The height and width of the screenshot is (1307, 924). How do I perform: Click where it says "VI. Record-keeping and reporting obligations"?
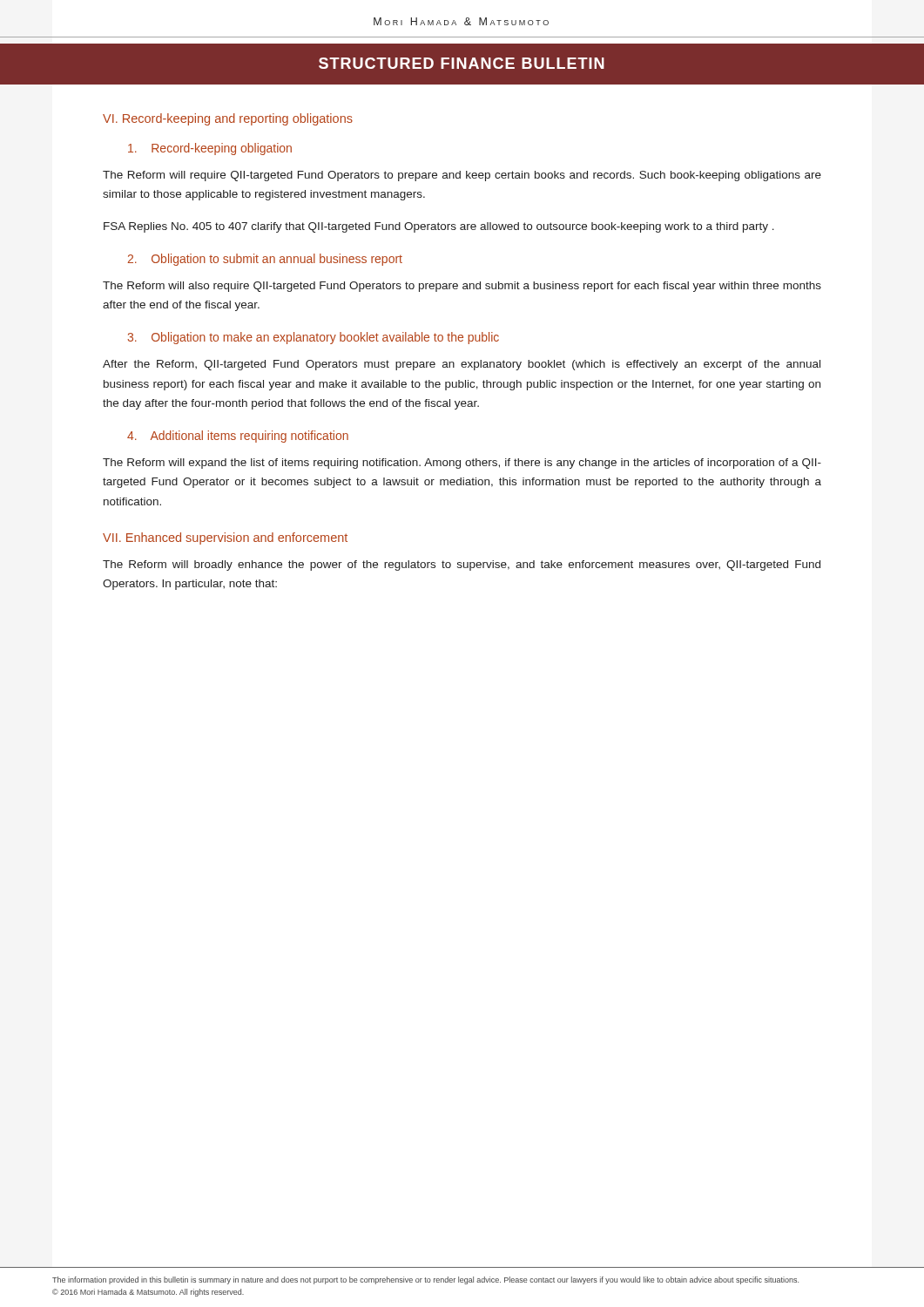pyautogui.click(x=228, y=118)
